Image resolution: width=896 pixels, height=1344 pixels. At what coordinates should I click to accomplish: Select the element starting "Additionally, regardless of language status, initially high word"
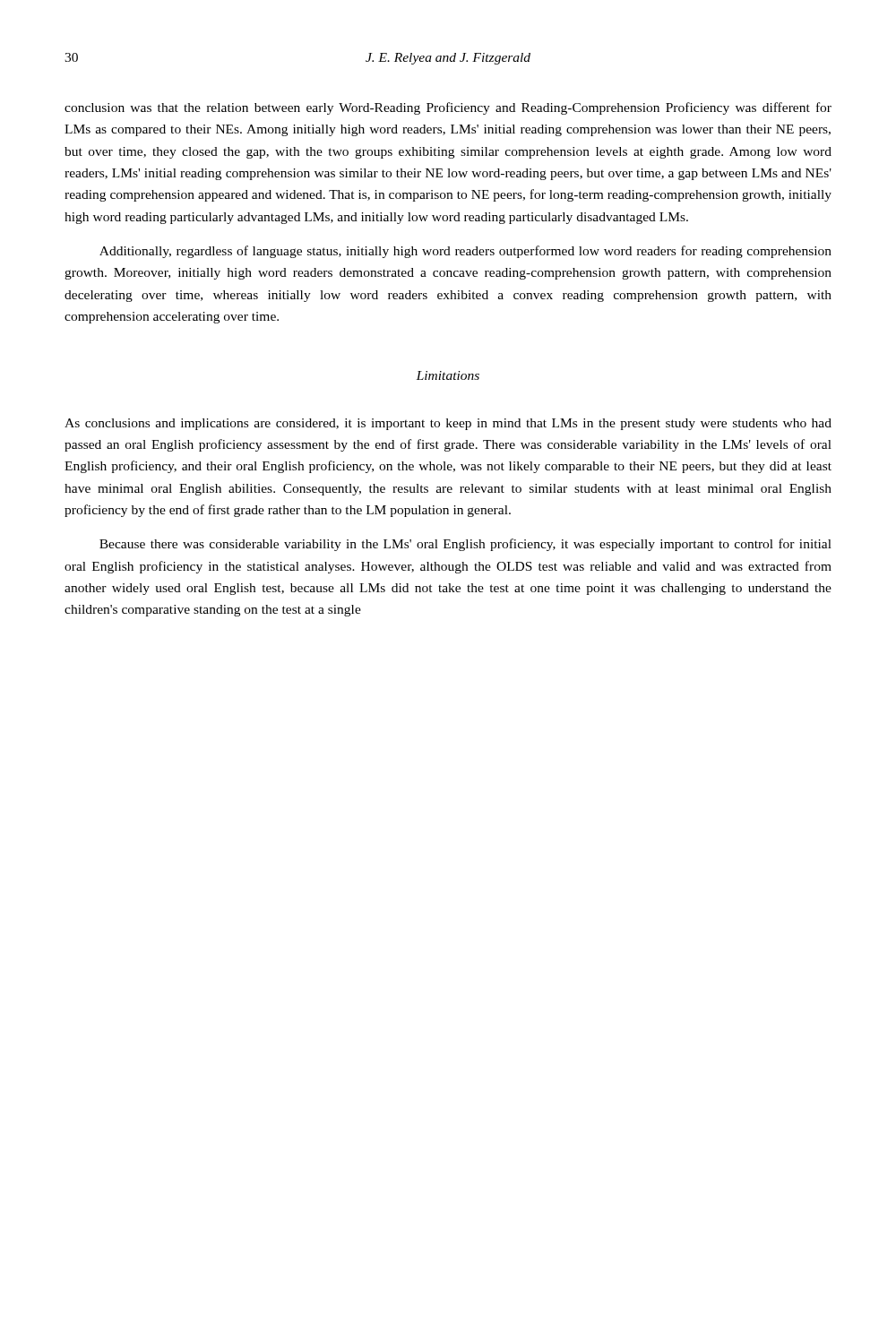click(x=448, y=284)
